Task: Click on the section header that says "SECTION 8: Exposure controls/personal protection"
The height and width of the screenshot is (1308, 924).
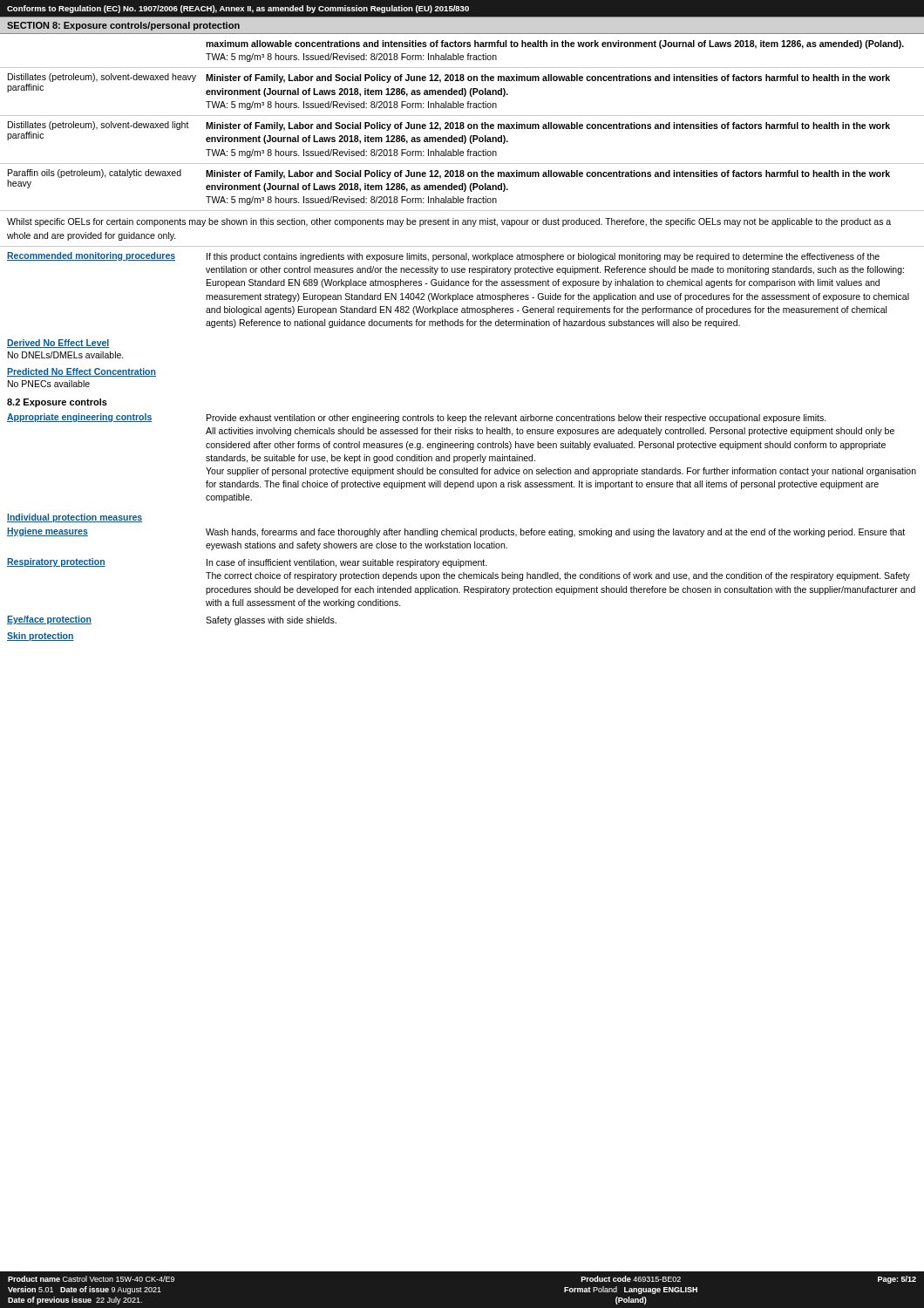Action: coord(123,25)
